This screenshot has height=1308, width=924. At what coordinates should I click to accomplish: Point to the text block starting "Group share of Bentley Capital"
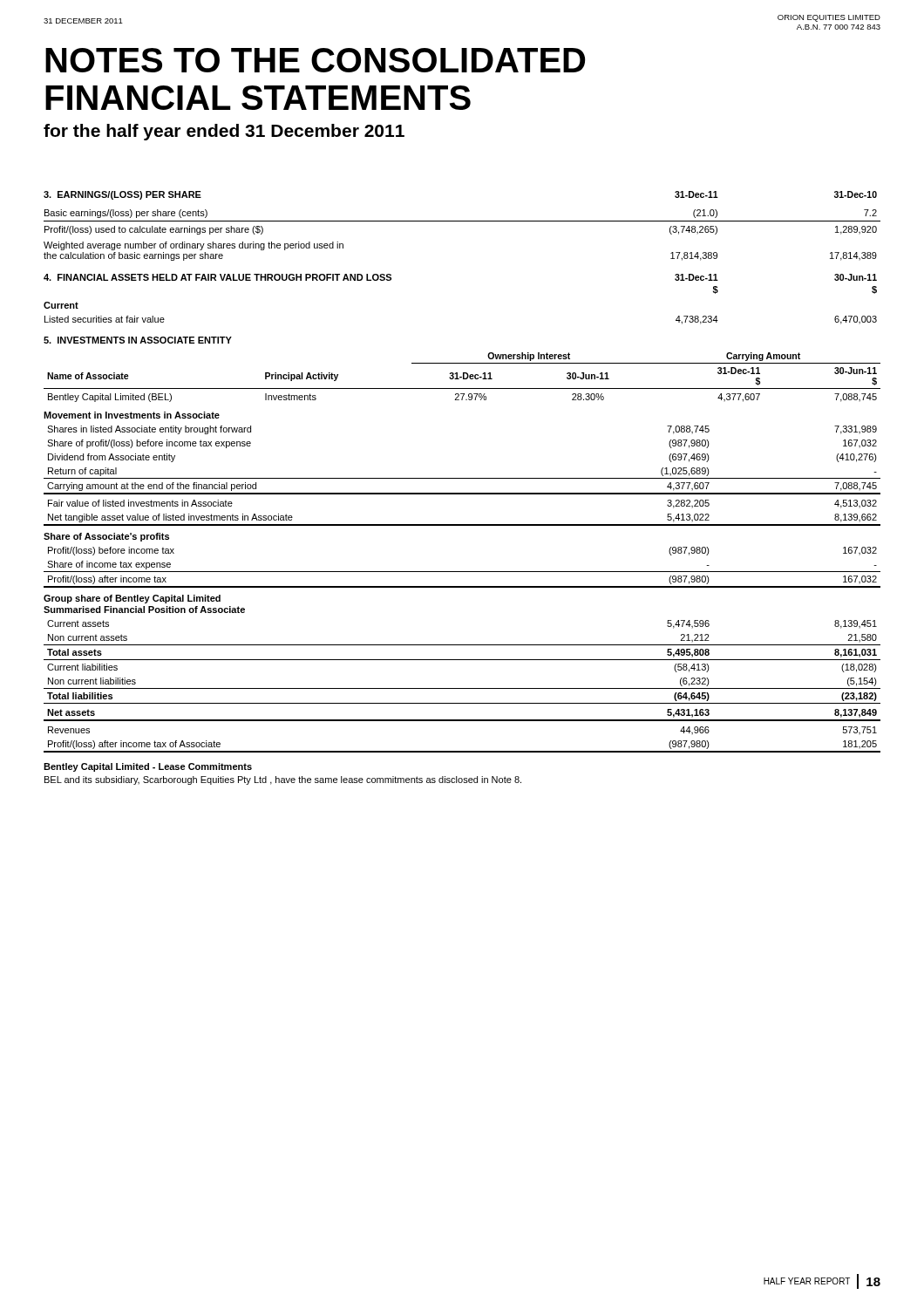point(132,598)
